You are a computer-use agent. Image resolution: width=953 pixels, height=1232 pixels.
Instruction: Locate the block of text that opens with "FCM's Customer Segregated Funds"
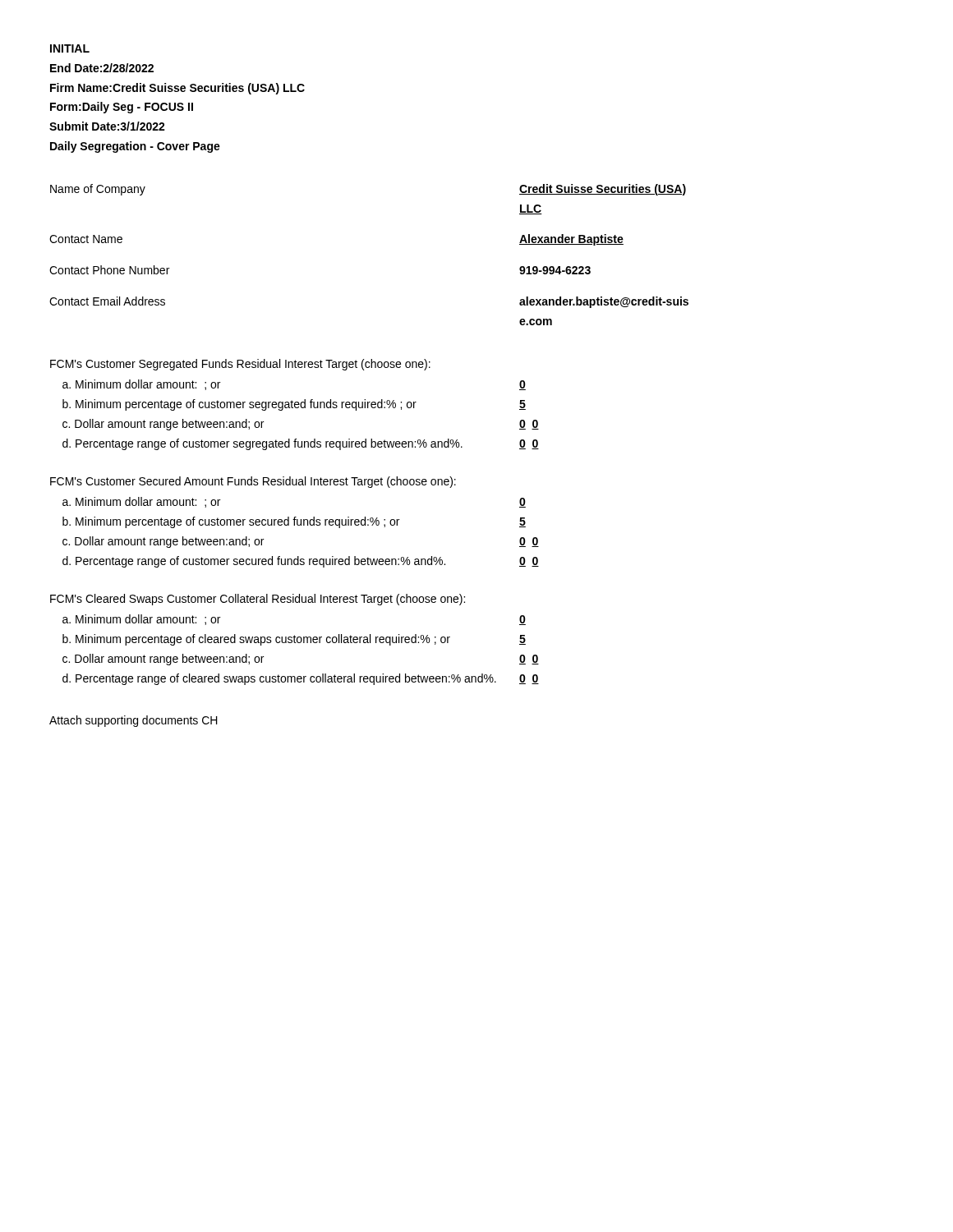click(240, 365)
